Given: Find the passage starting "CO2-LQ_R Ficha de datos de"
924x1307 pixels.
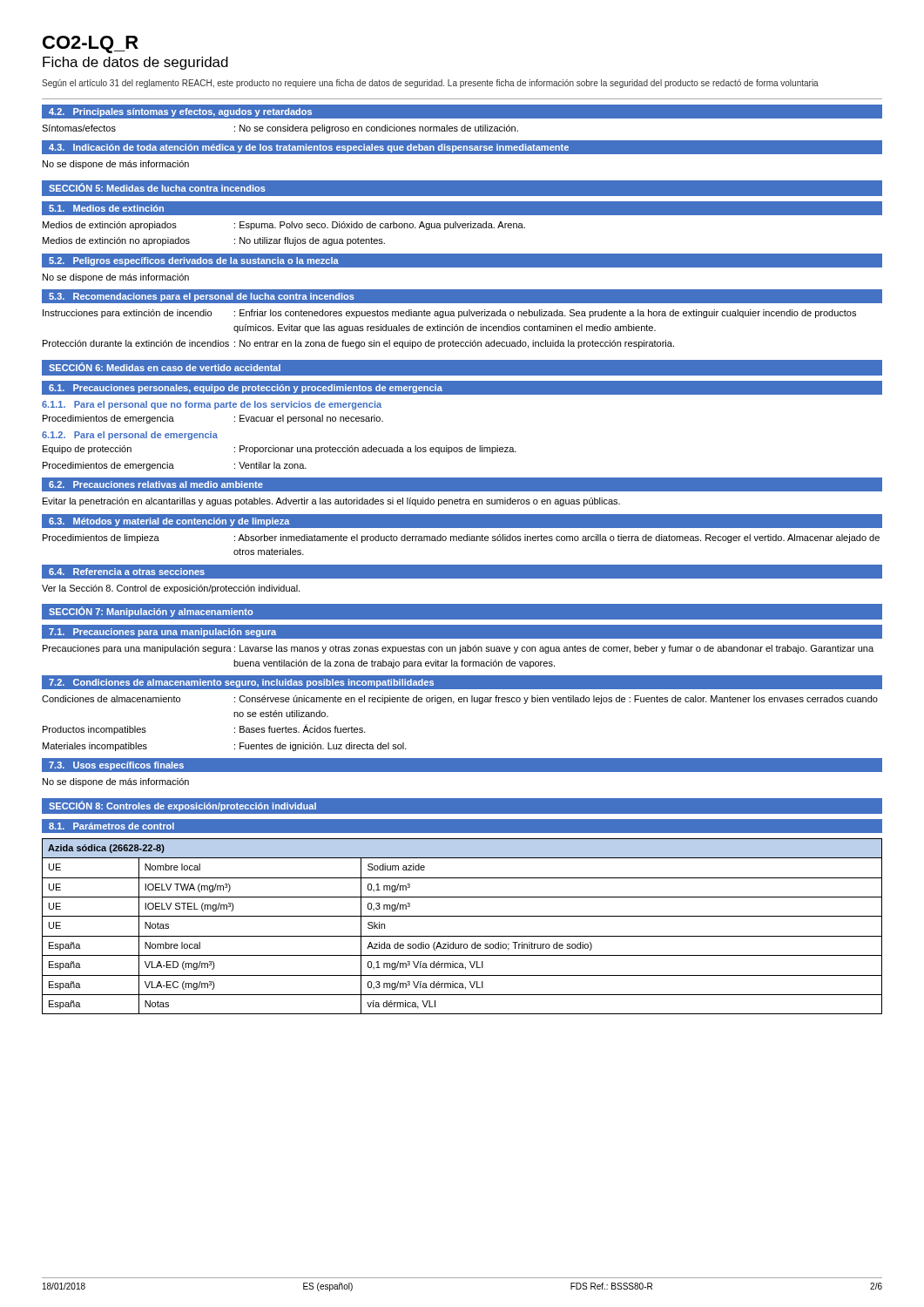Looking at the screenshot, I should (x=91, y=44).
